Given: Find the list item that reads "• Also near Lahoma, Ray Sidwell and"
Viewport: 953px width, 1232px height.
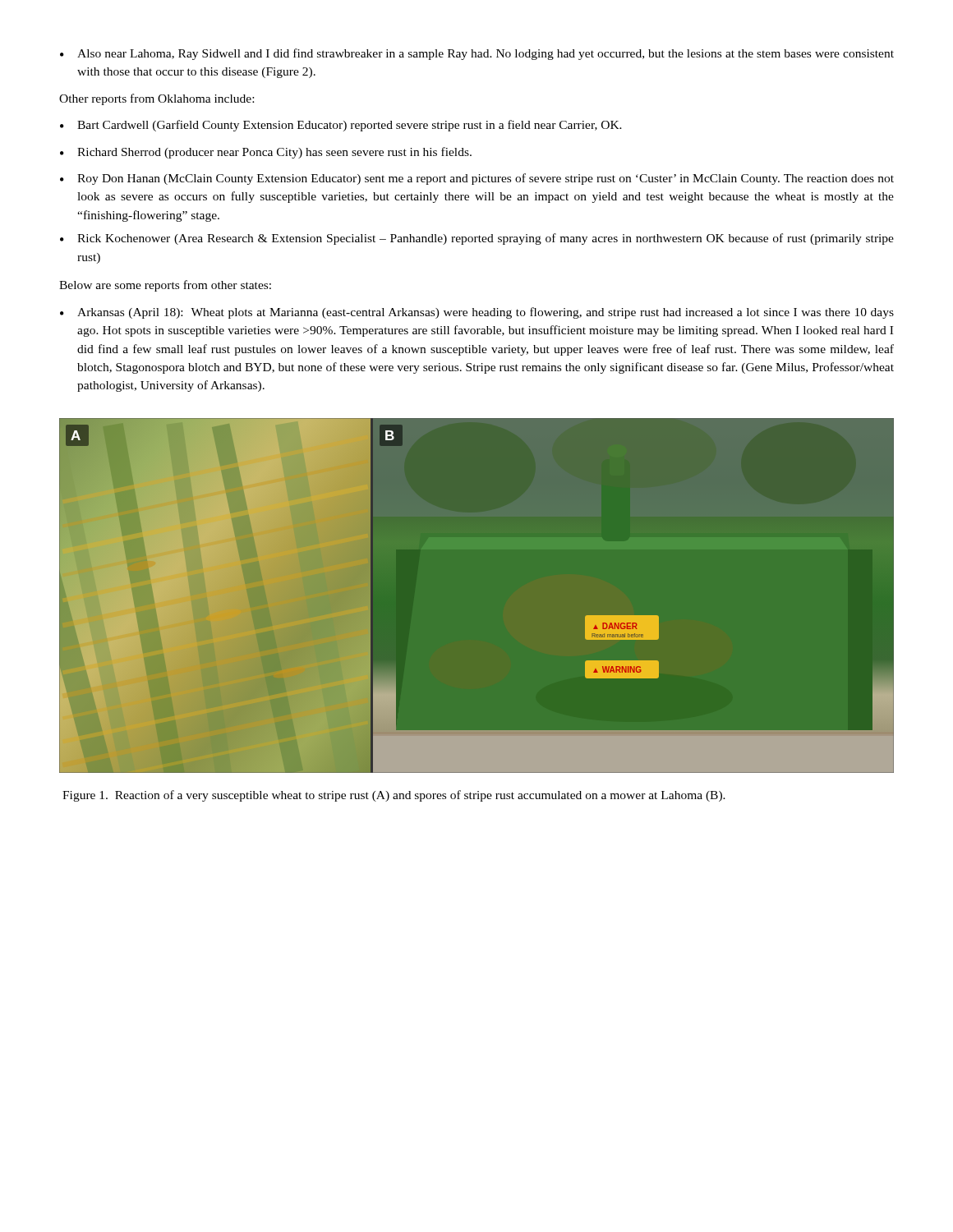Looking at the screenshot, I should pyautogui.click(x=476, y=63).
